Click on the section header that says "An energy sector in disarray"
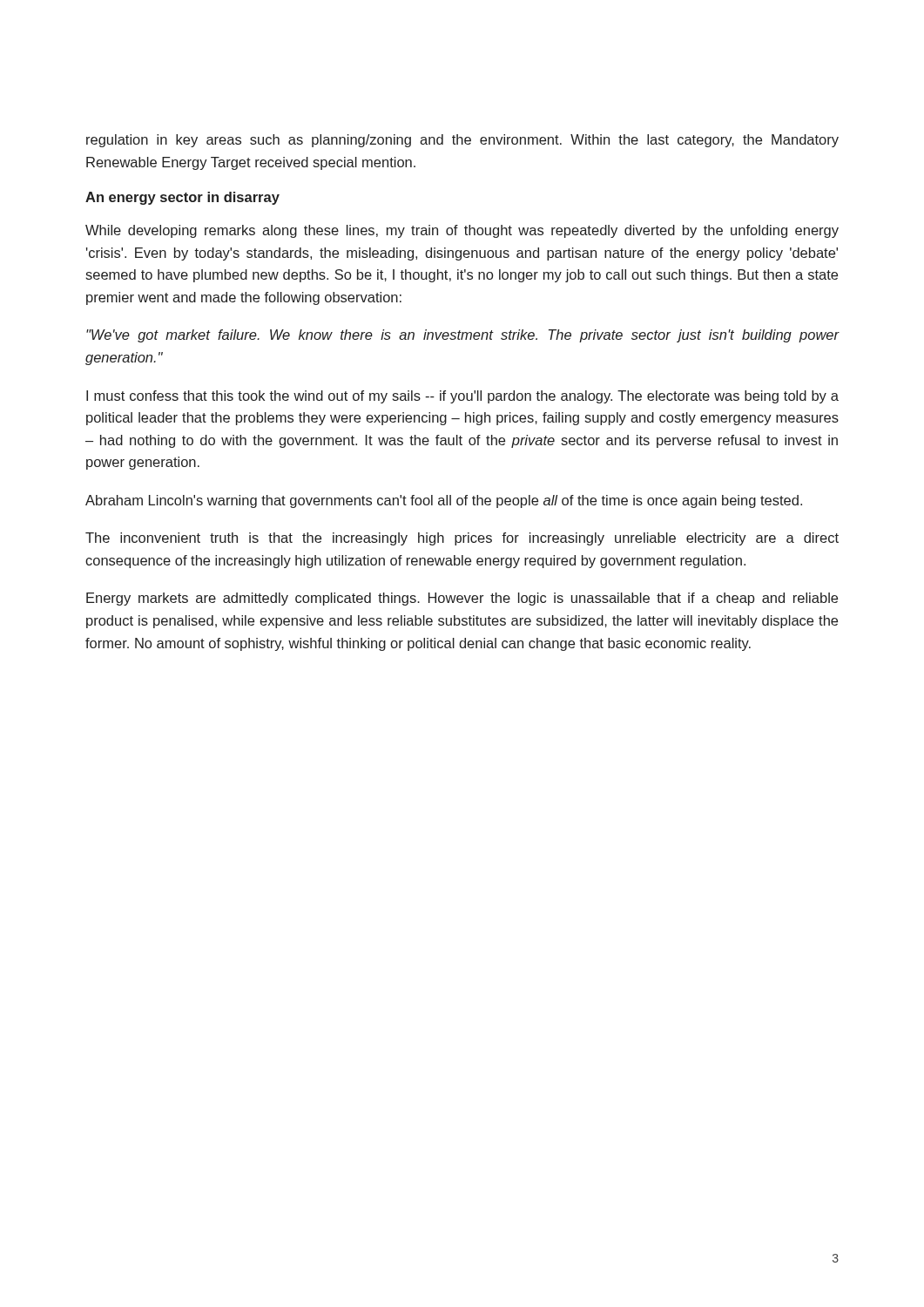Screen dimensions: 1307x924 (182, 197)
